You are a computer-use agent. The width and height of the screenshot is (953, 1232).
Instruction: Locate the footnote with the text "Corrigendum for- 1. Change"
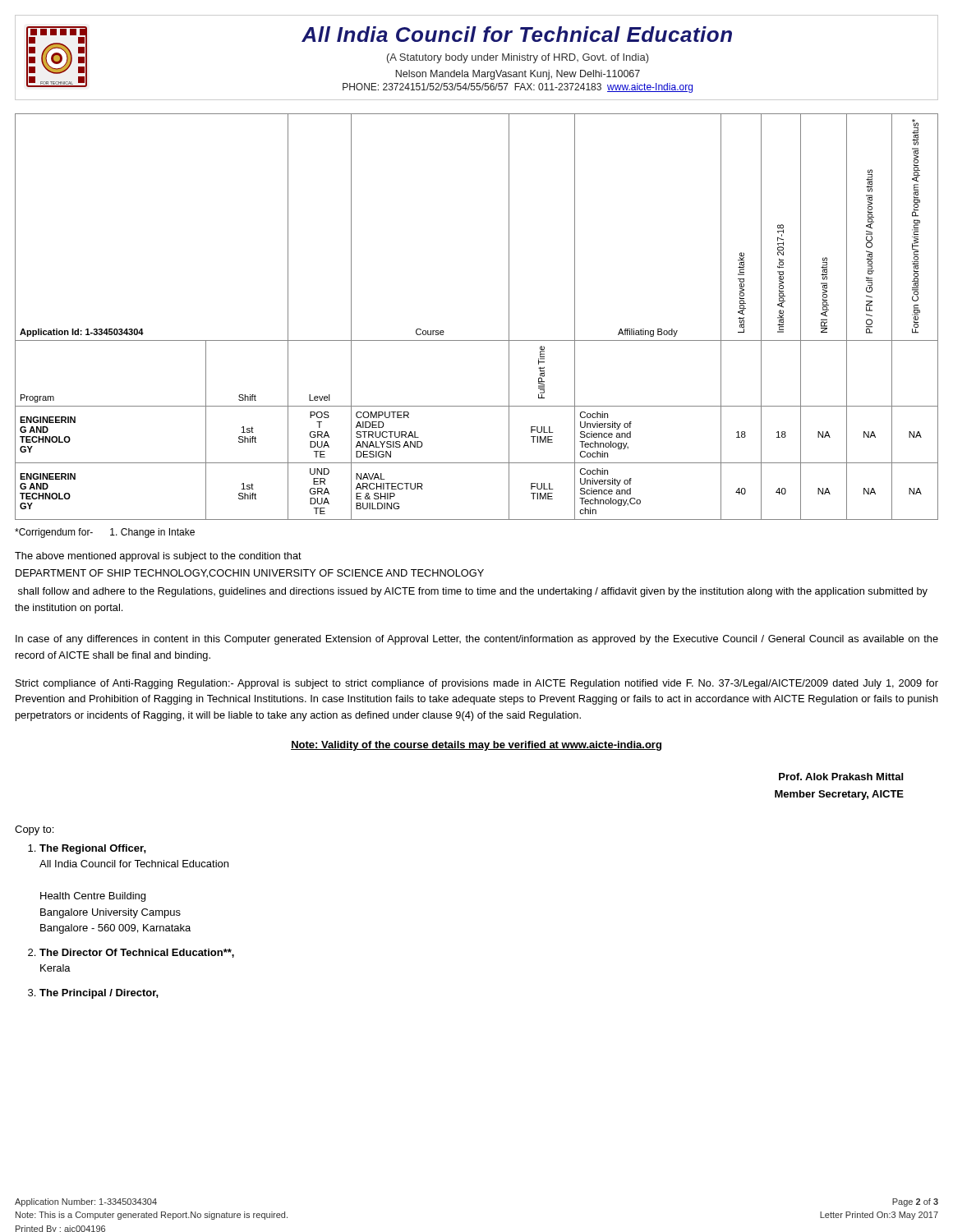click(105, 532)
